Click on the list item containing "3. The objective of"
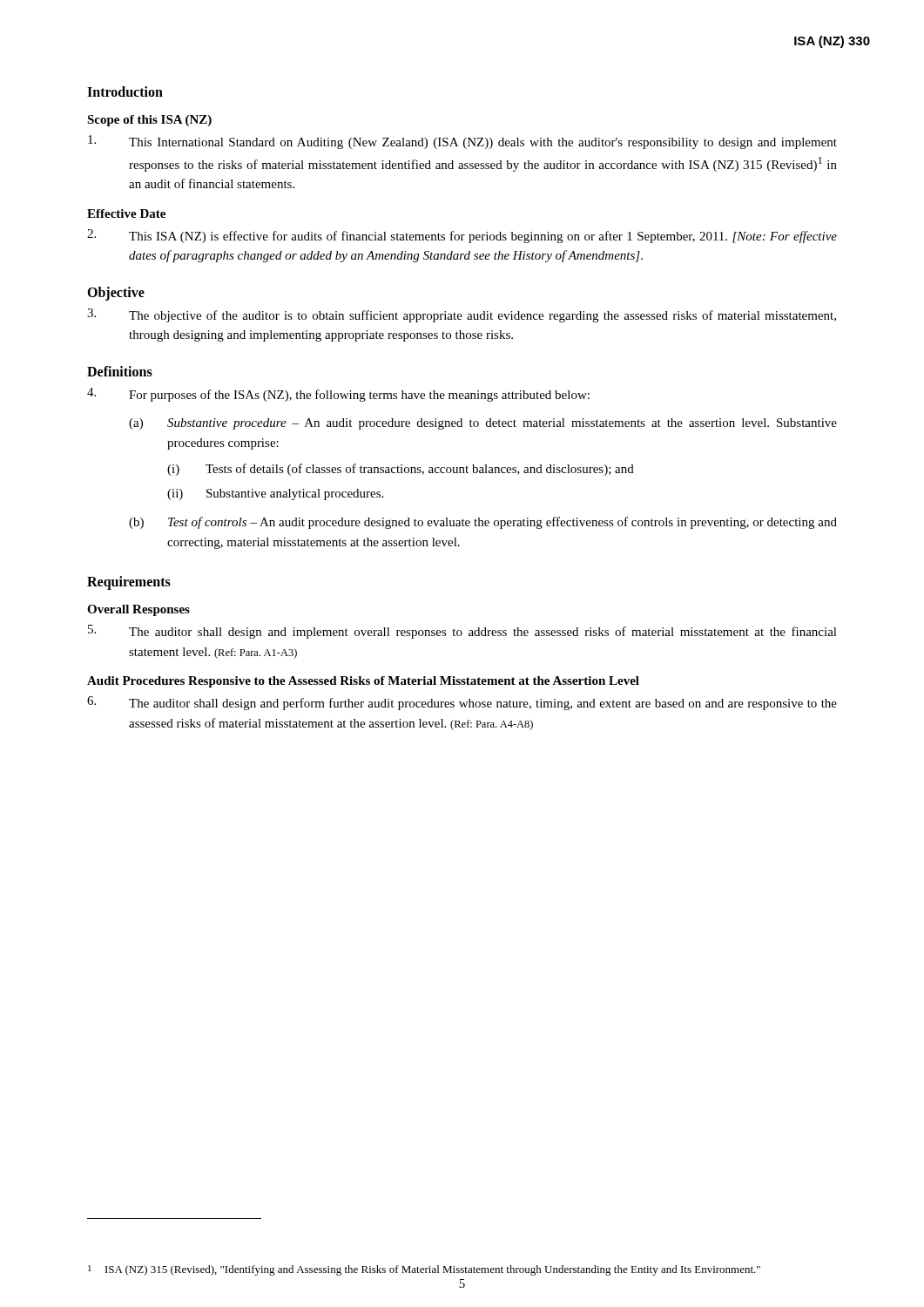Screen dimensions: 1307x924 coord(462,325)
